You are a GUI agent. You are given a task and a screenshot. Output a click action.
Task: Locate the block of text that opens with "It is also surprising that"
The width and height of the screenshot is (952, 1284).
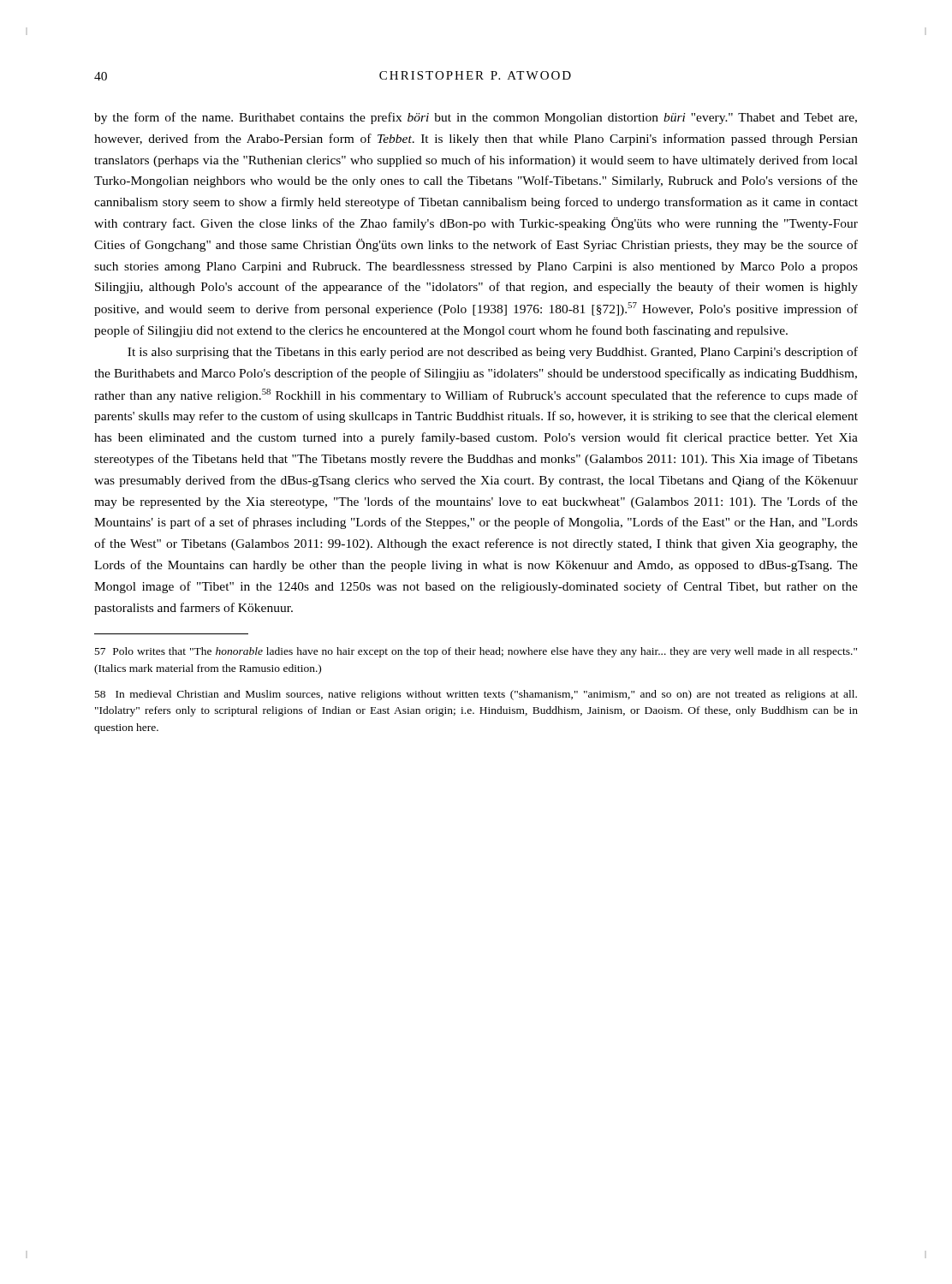[476, 480]
